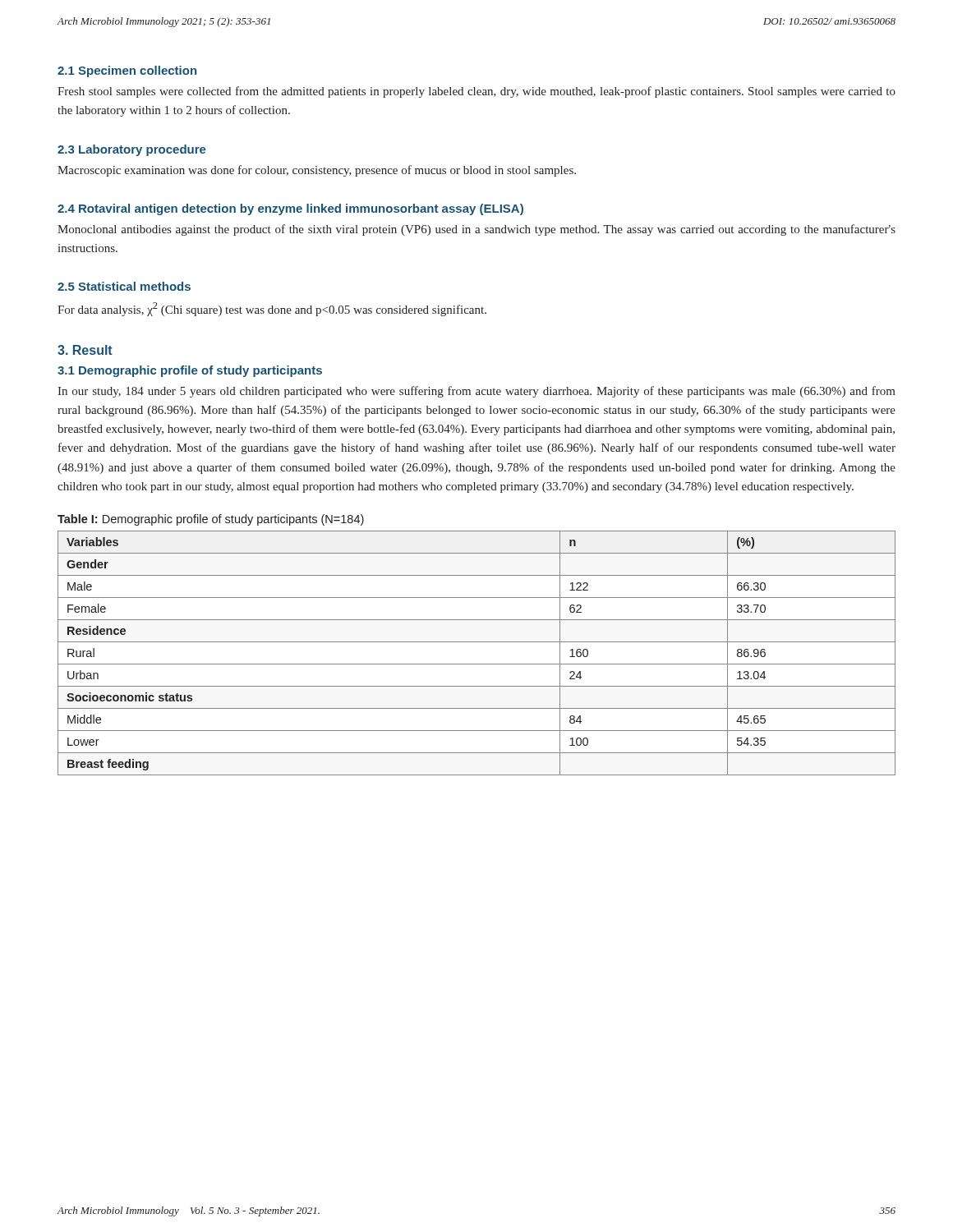Find "3. Result" on this page
The width and height of the screenshot is (953, 1232).
point(85,350)
